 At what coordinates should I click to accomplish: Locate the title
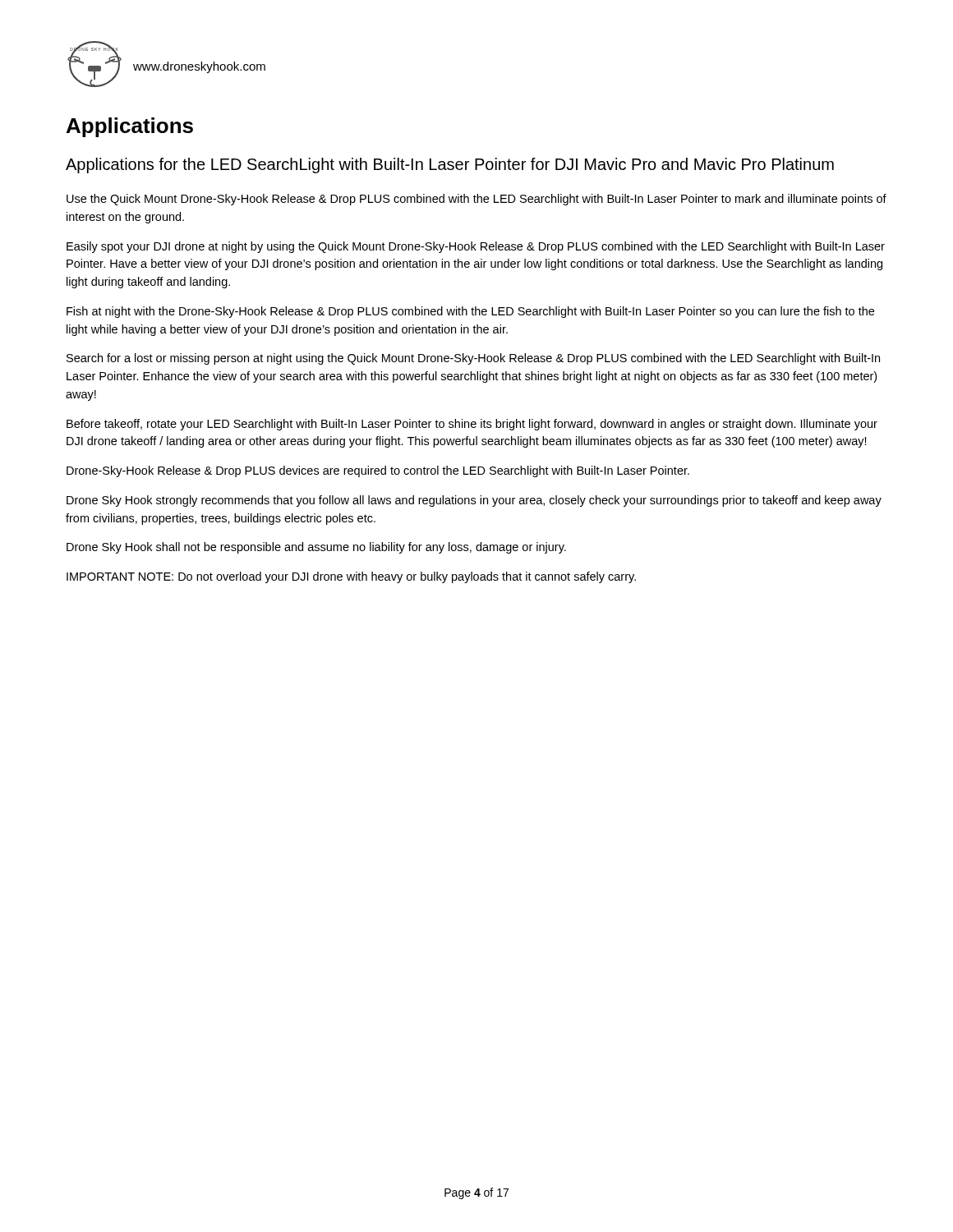click(130, 126)
